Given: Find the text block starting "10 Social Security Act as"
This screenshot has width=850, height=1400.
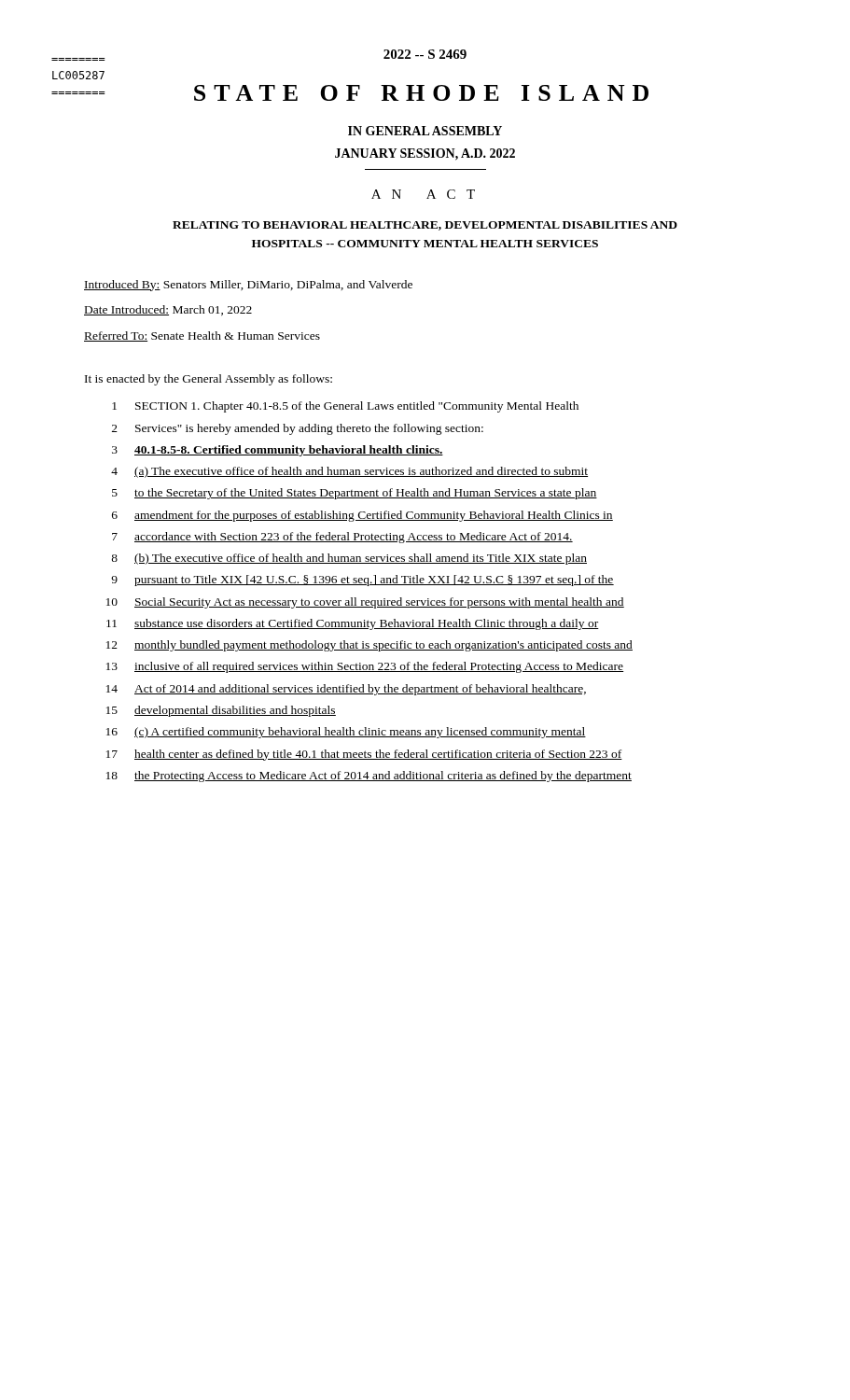Looking at the screenshot, I should [425, 602].
